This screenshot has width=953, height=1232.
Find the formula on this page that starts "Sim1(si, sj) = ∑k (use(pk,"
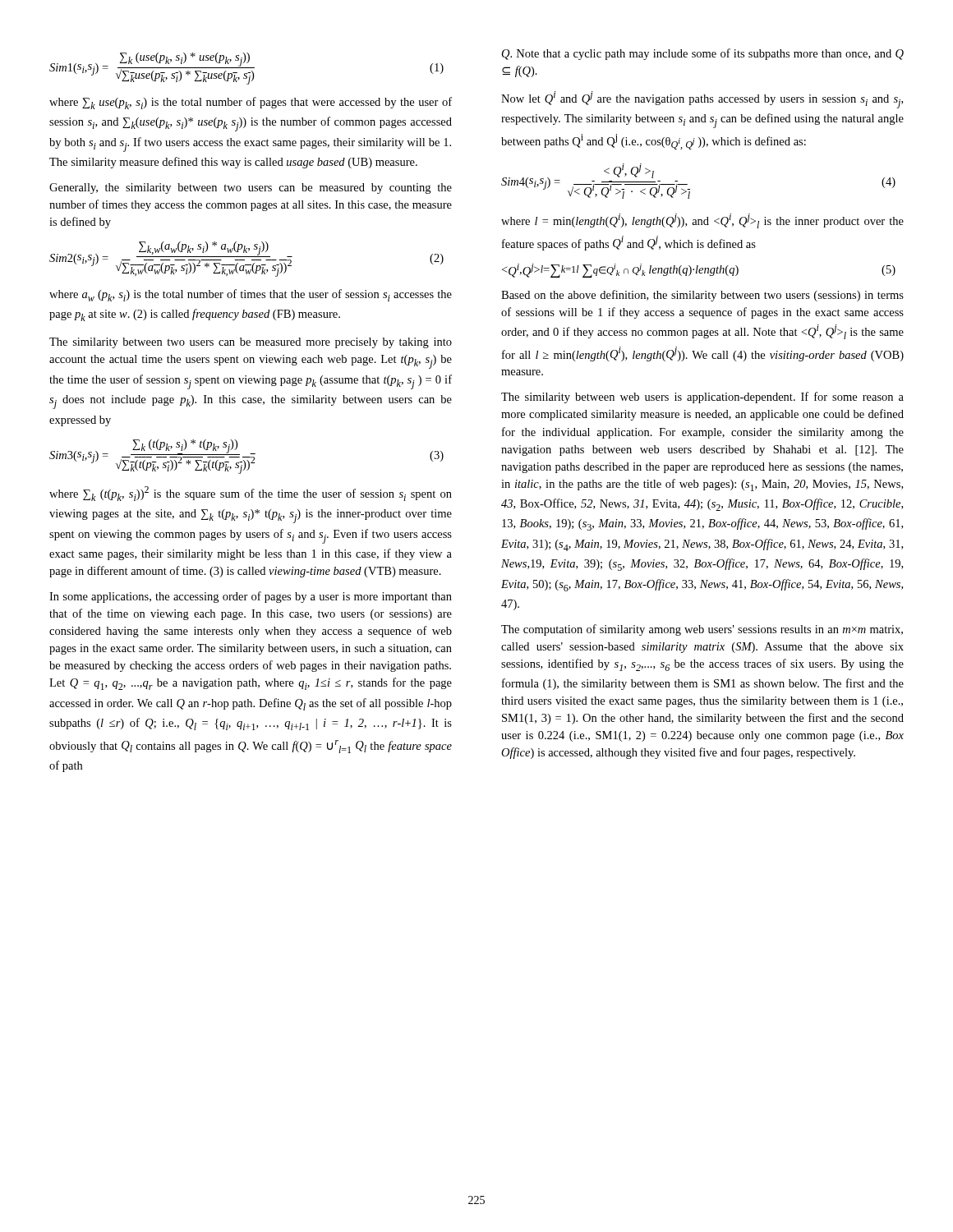click(x=251, y=68)
